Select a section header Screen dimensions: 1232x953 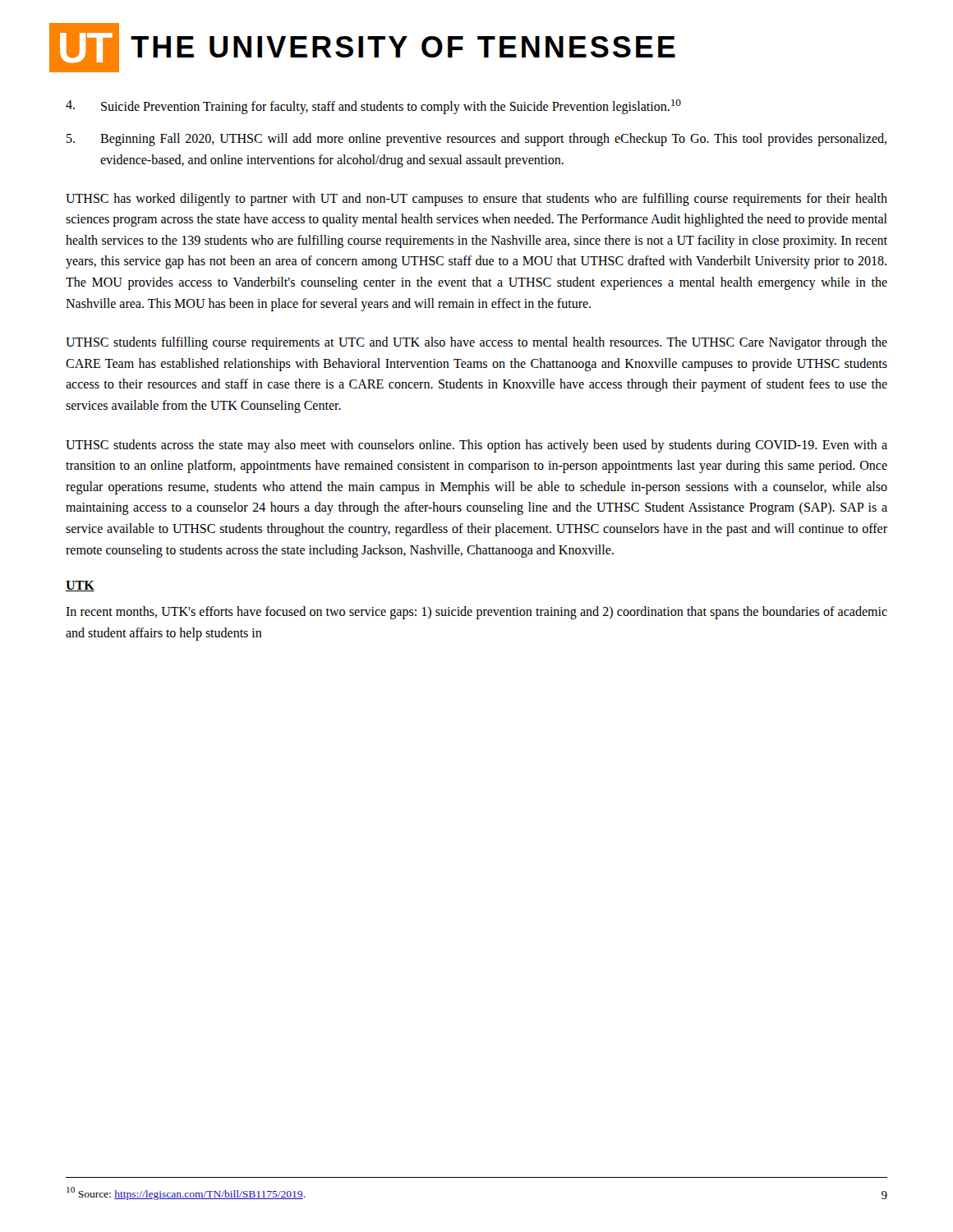point(80,585)
